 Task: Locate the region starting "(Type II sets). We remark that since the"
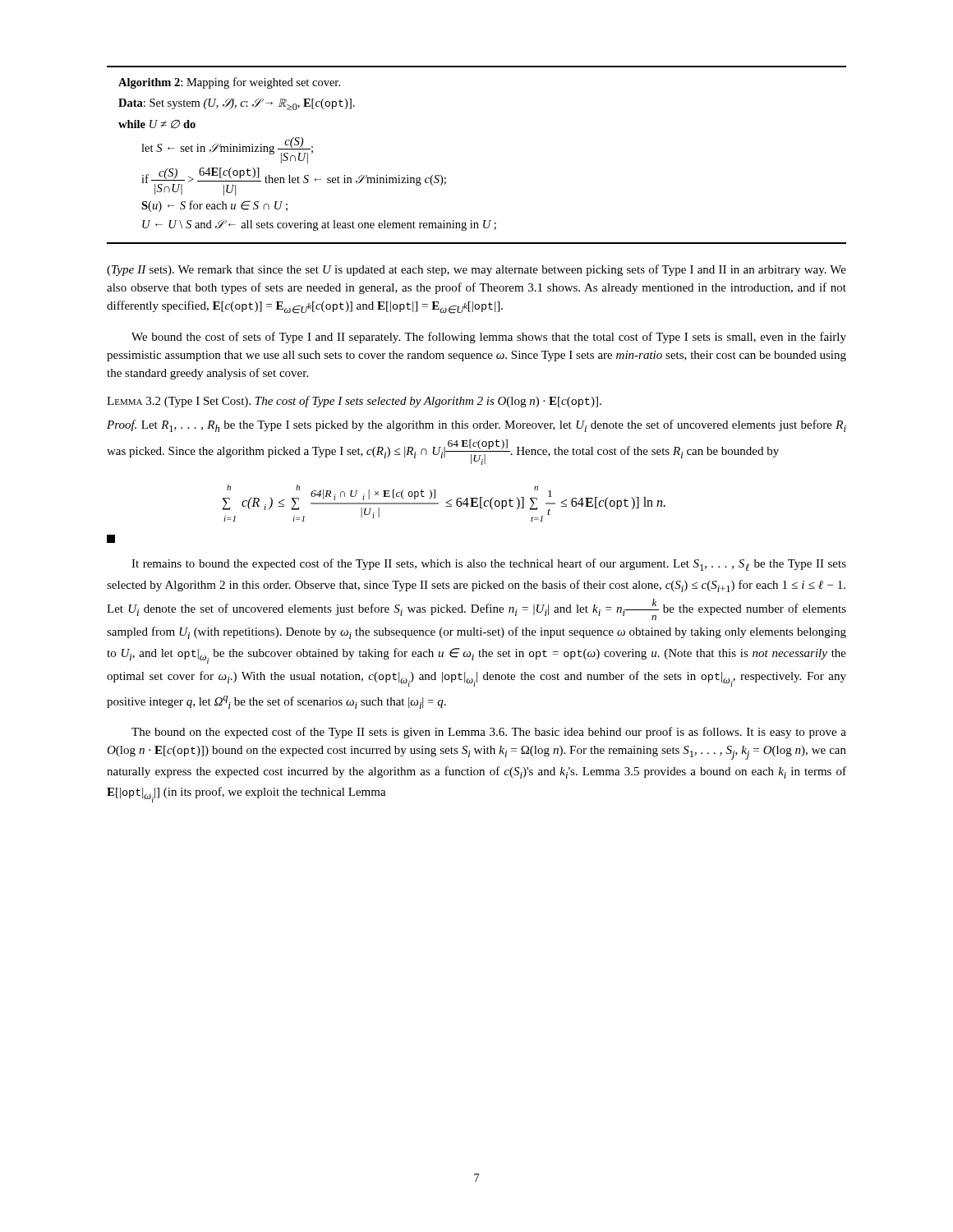476,289
